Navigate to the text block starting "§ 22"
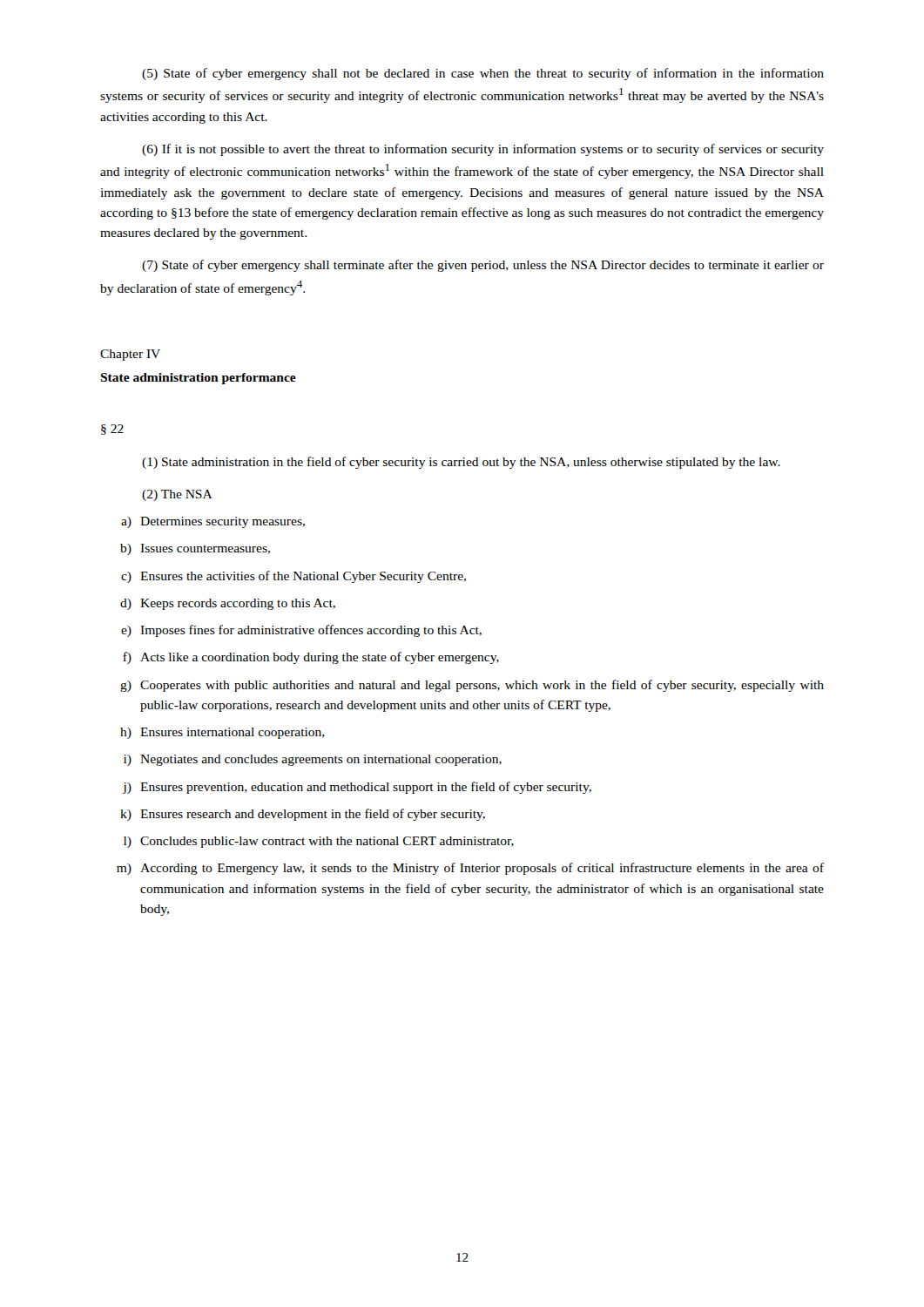The width and height of the screenshot is (924, 1307). [112, 430]
